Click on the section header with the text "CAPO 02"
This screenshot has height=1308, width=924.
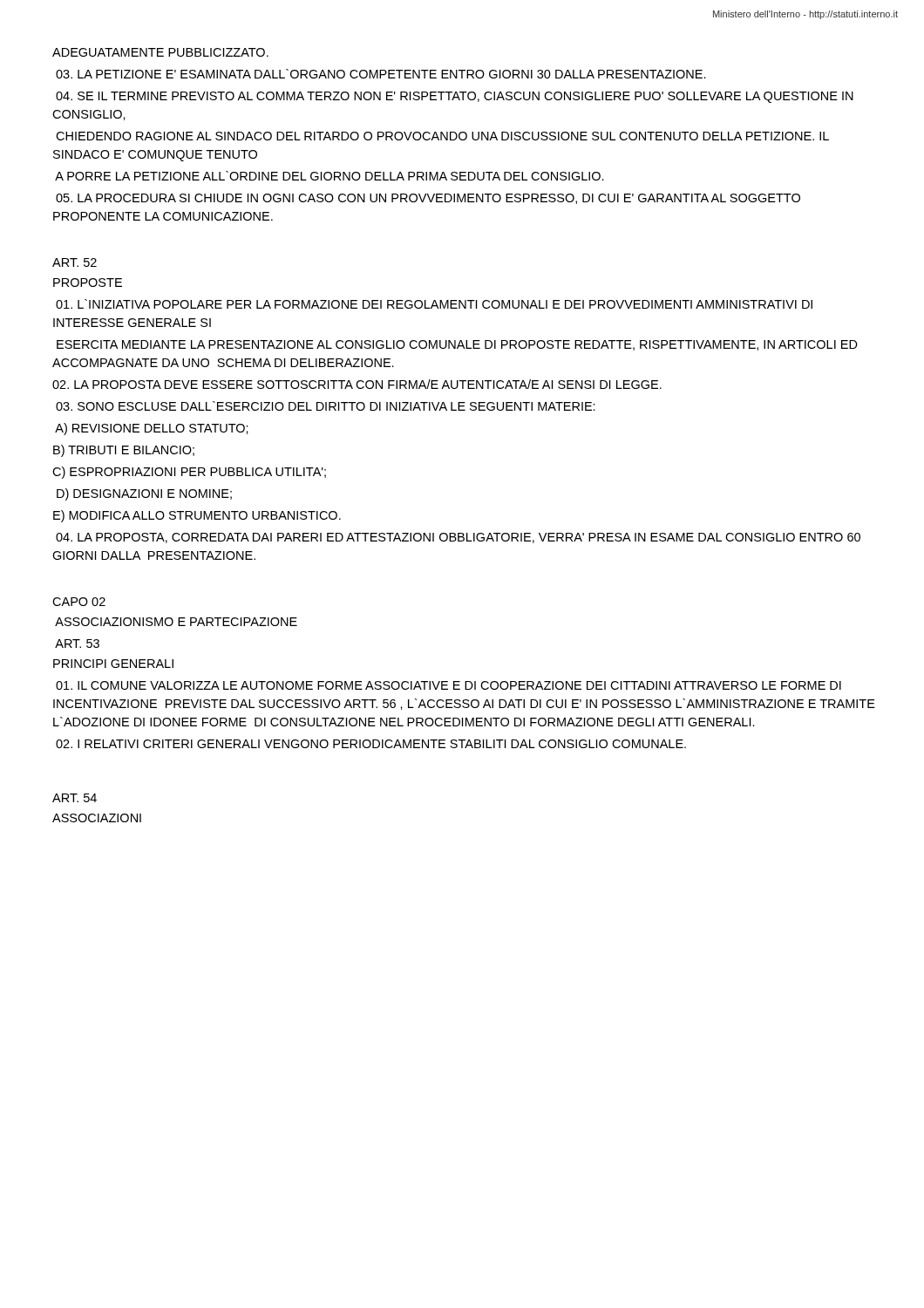[79, 602]
